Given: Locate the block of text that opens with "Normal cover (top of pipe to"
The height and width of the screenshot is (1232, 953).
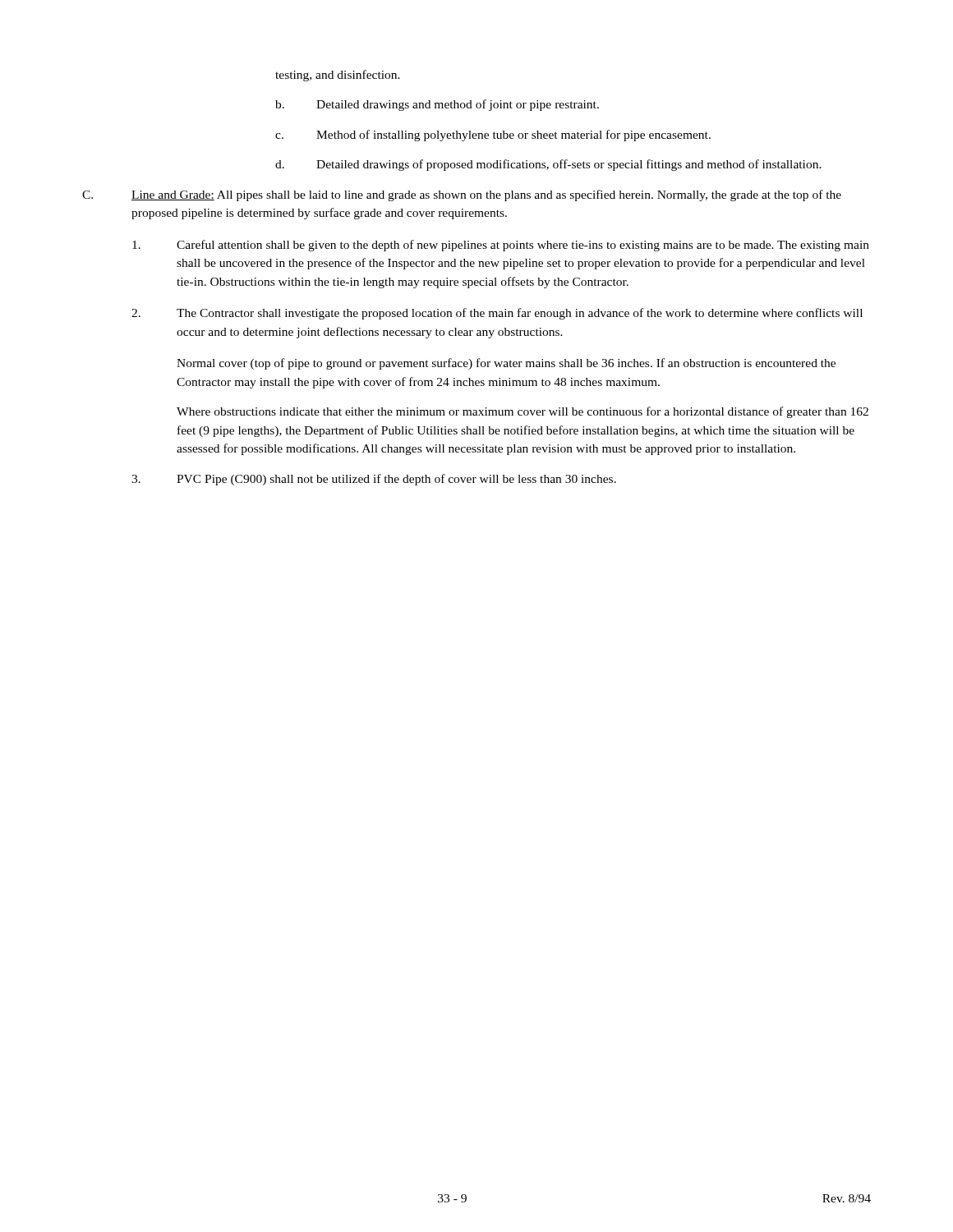Looking at the screenshot, I should [506, 372].
